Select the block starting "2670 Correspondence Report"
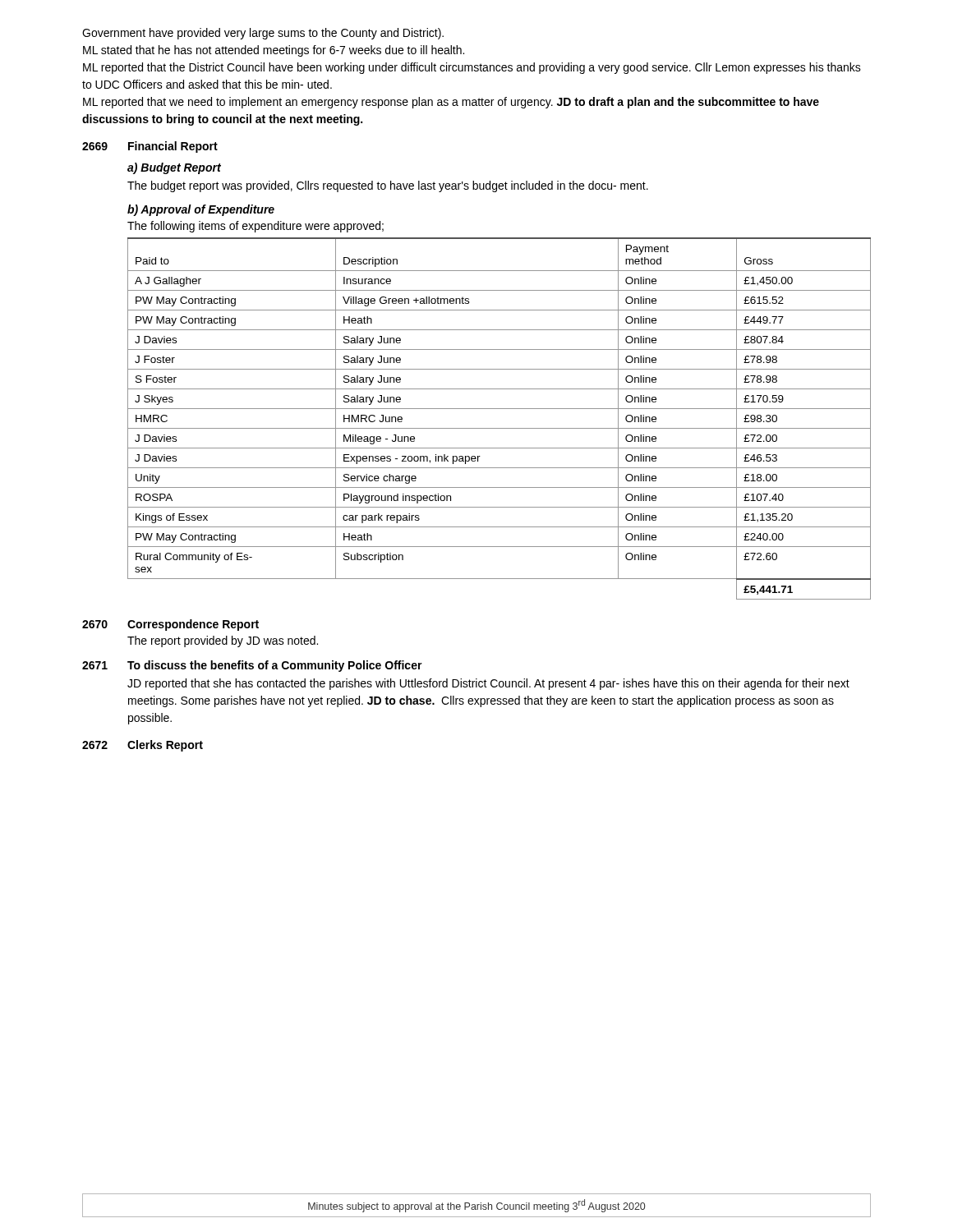The image size is (953, 1232). point(171,624)
